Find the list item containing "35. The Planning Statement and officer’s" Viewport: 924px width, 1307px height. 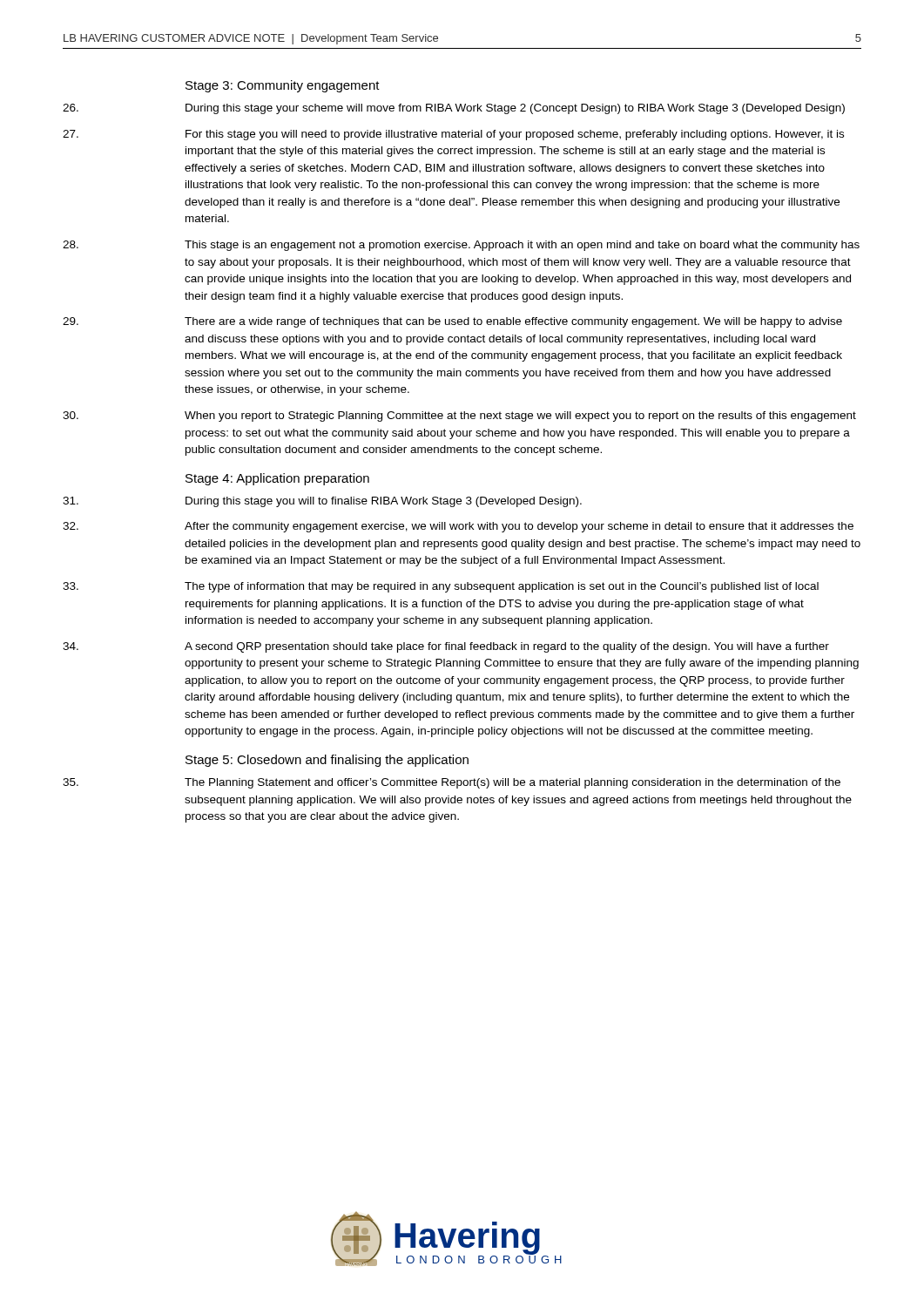pos(462,799)
